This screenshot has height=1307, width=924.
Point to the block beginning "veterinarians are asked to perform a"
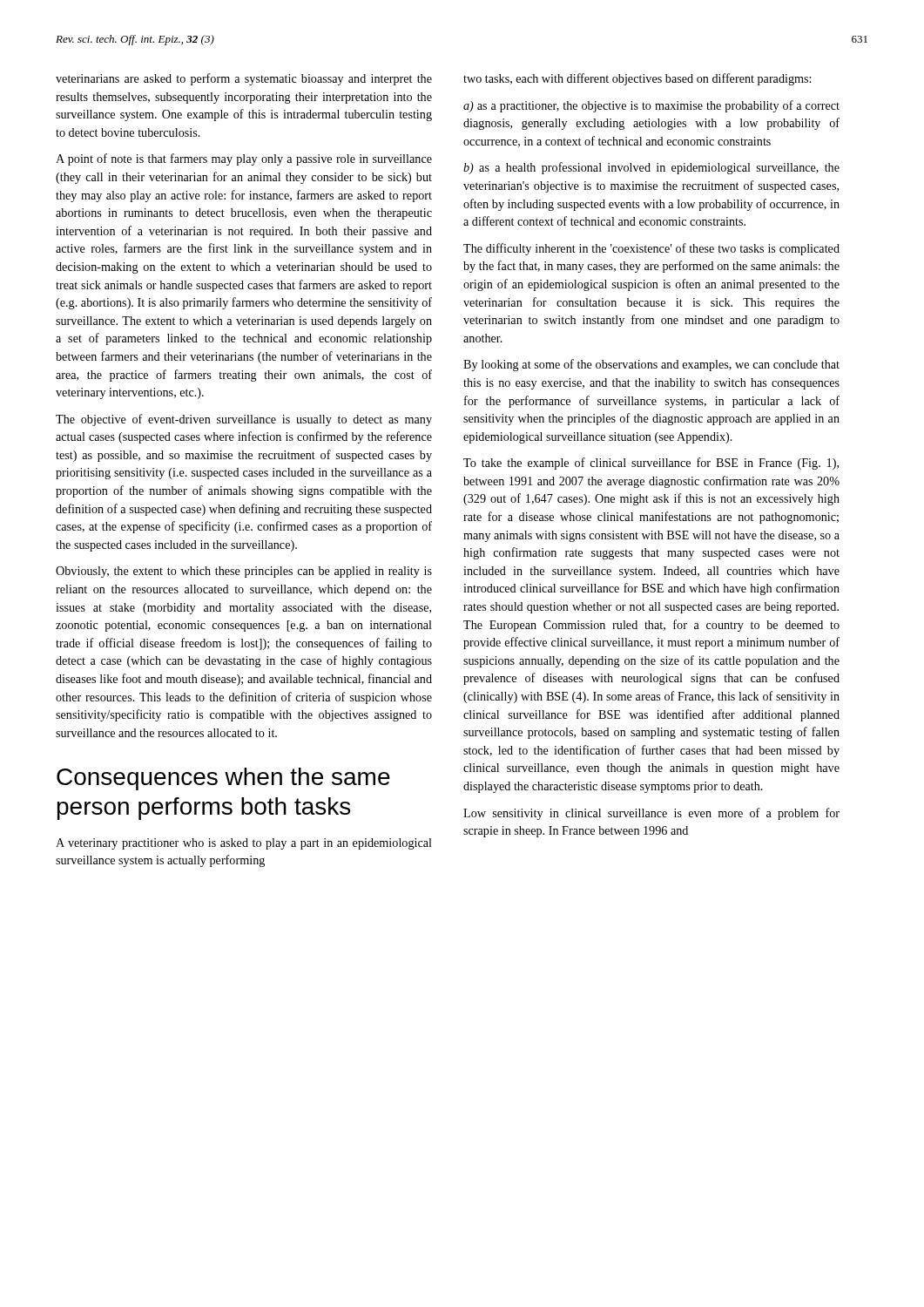pyautogui.click(x=244, y=106)
